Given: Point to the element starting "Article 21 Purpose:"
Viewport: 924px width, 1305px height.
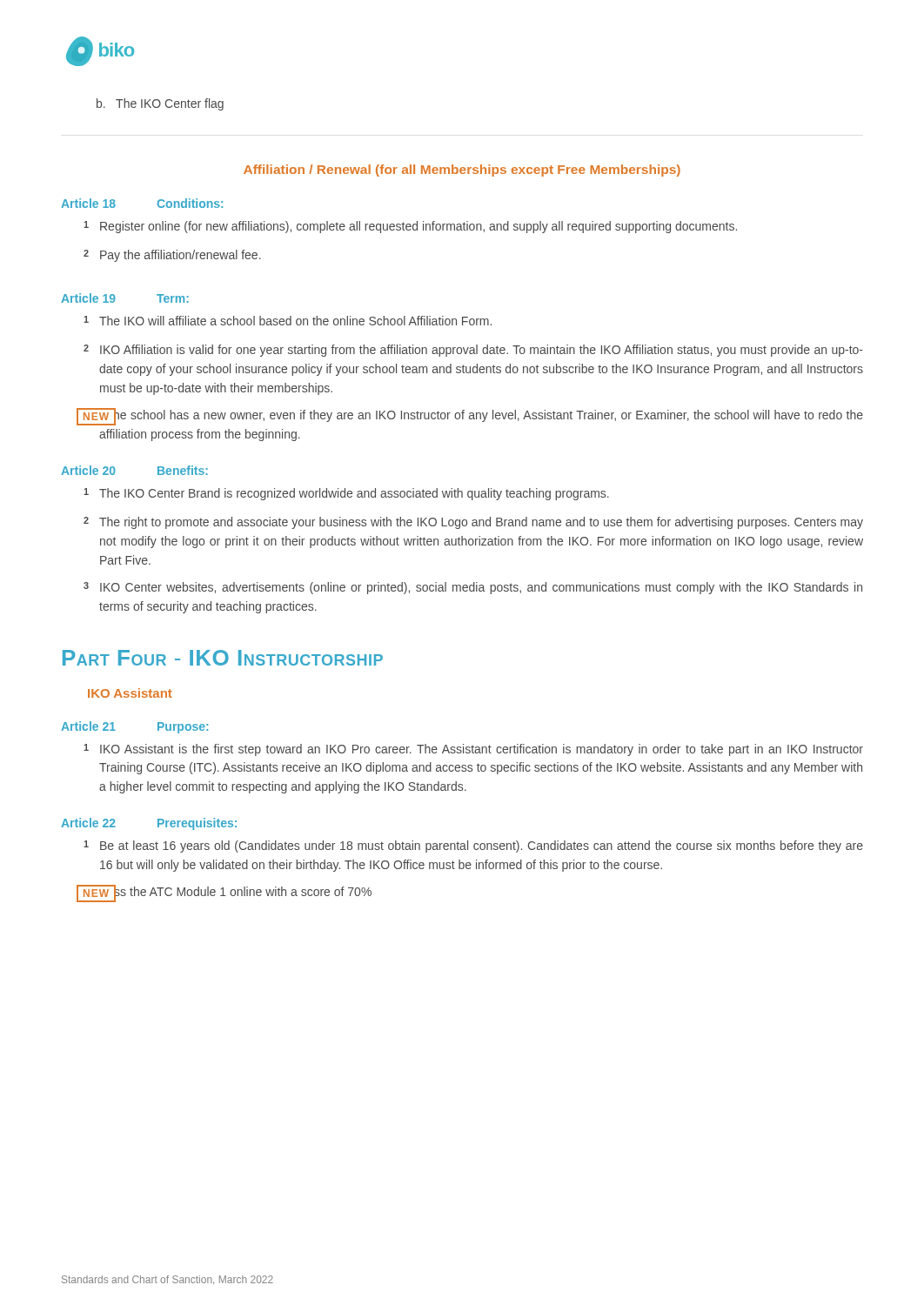Looking at the screenshot, I should coord(90,727).
